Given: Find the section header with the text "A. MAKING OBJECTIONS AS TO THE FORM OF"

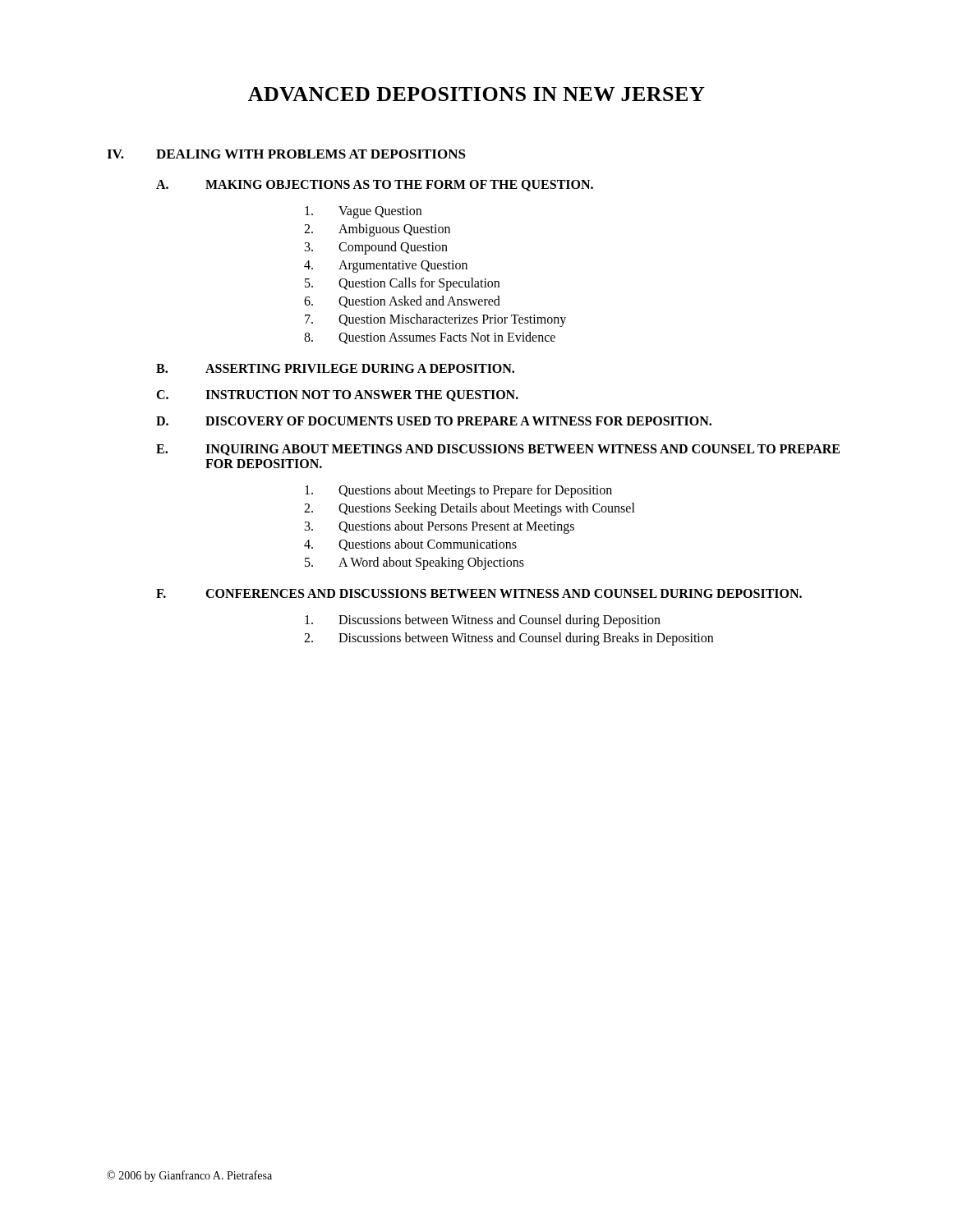Looking at the screenshot, I should point(375,185).
